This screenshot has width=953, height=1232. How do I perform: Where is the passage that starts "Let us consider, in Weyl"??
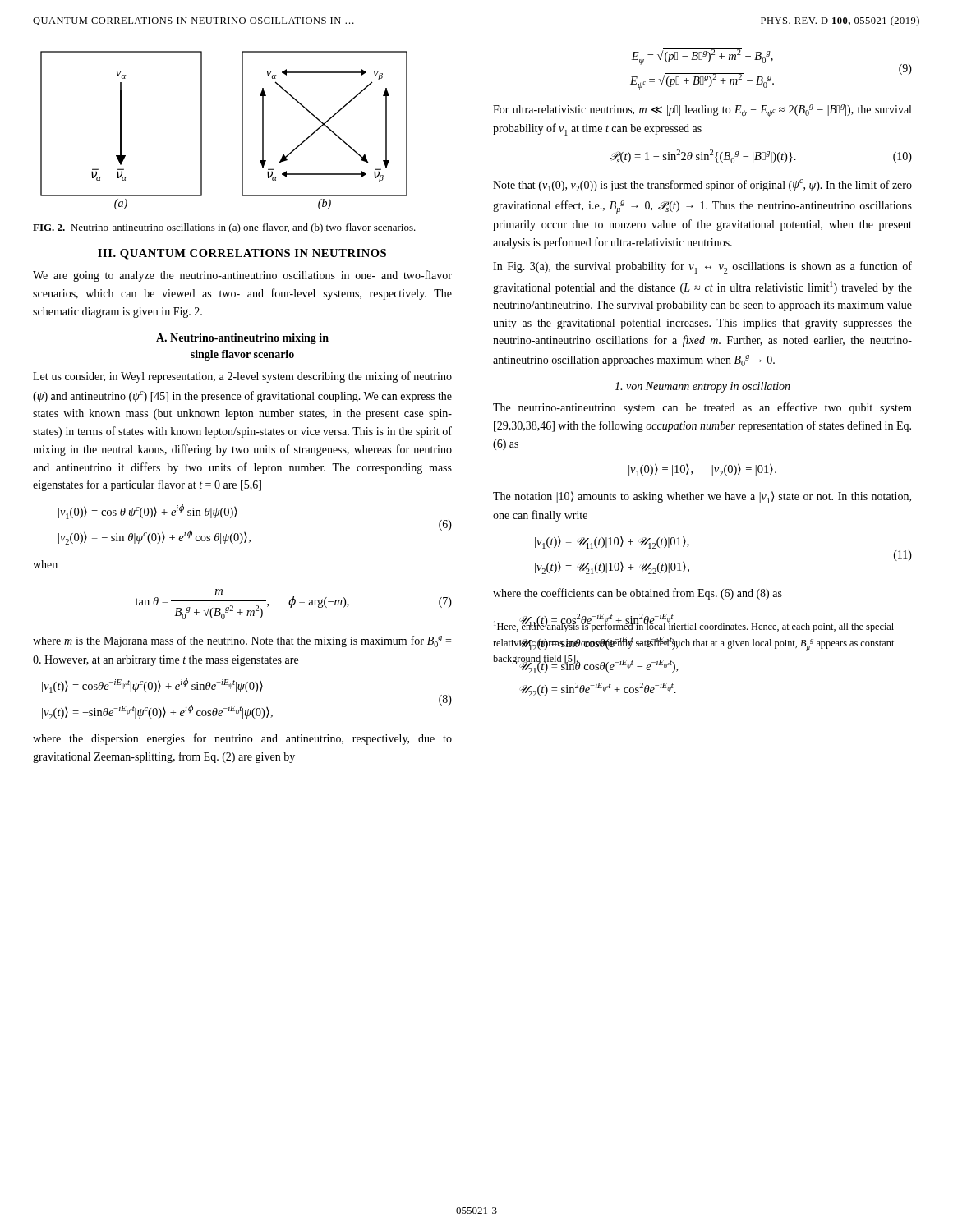tap(242, 431)
